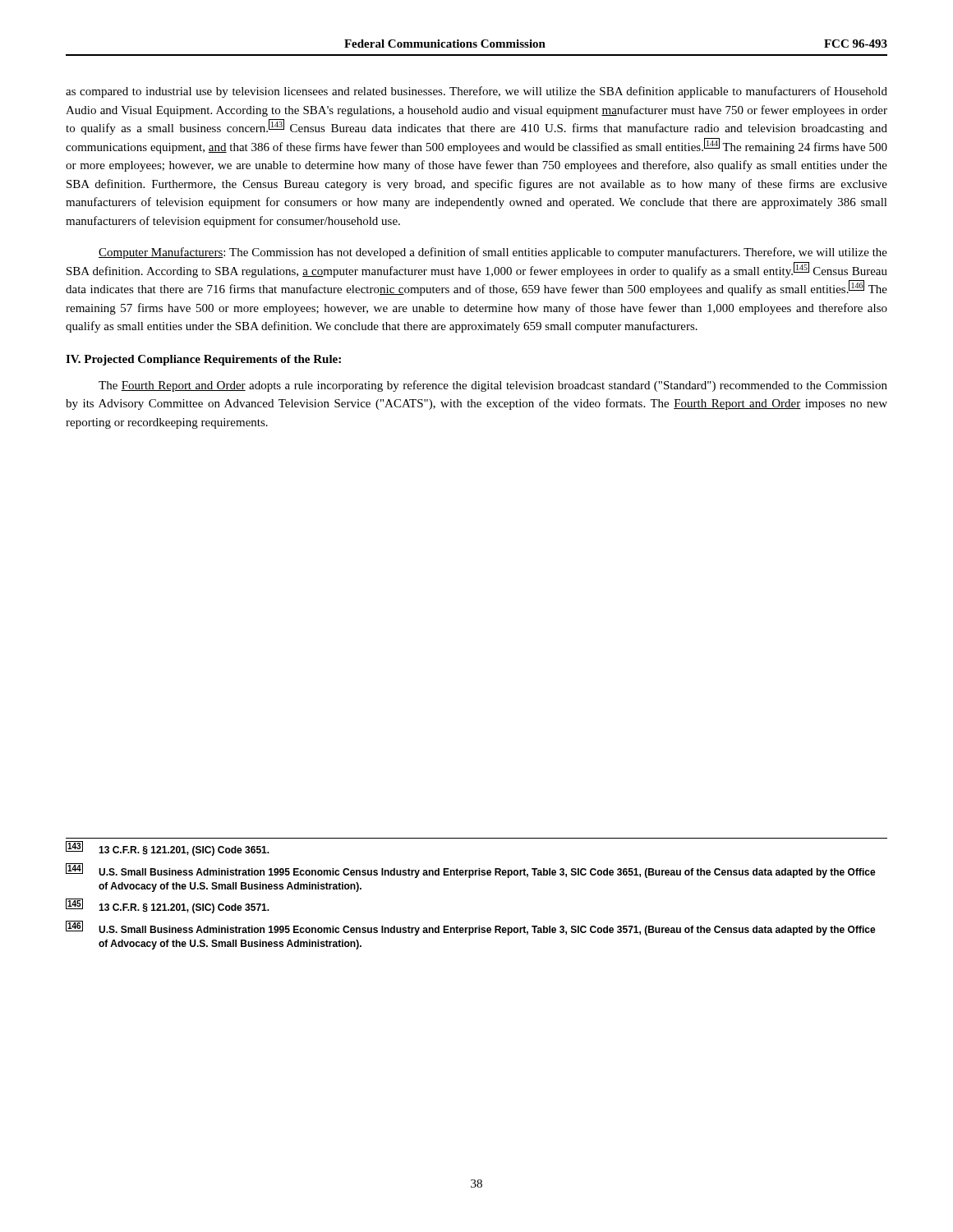Locate the block of text that opens with "The Fourth Report and Order adopts a"

point(476,403)
